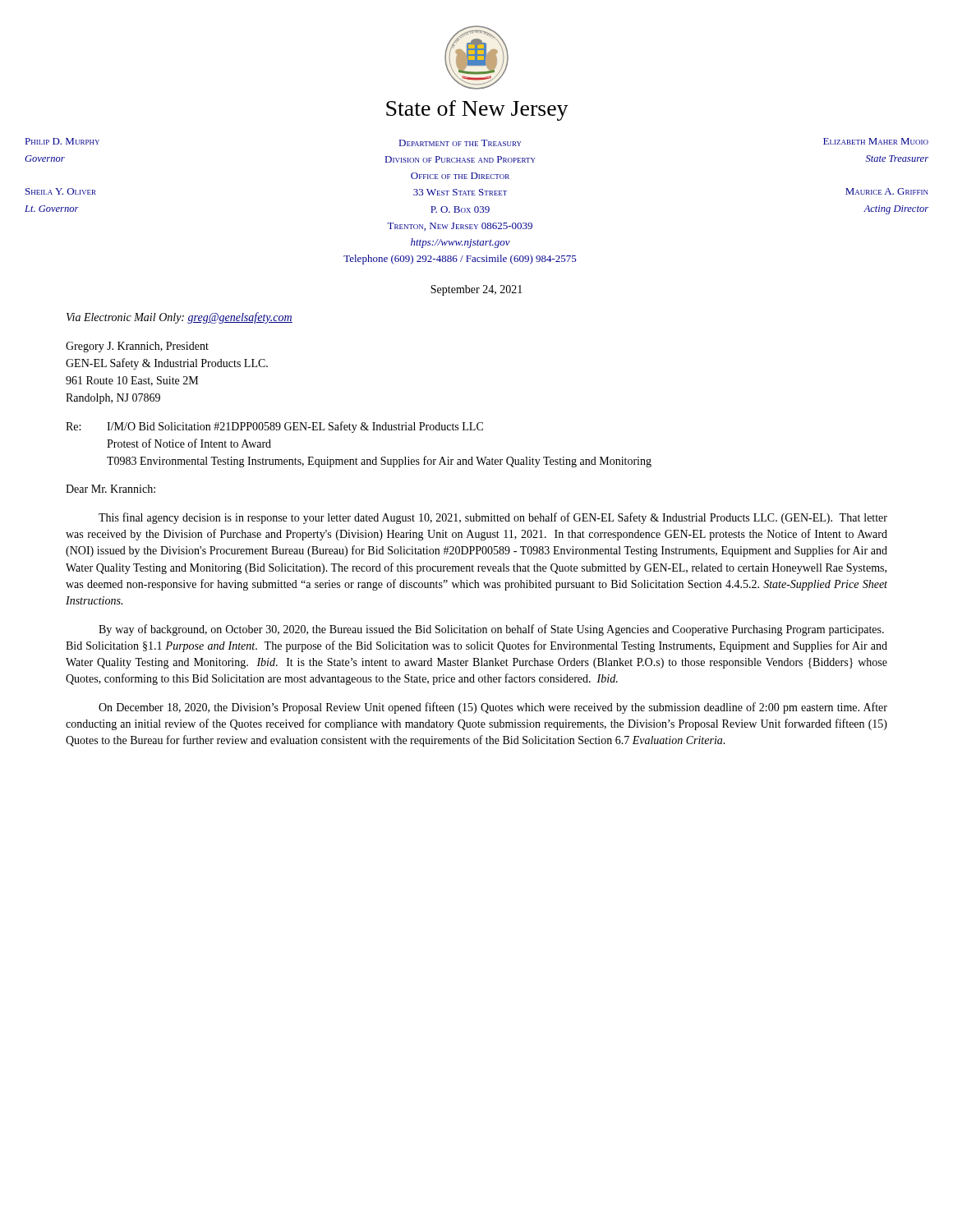953x1232 pixels.
Task: Locate the text block that says "This final agency decision is"
Action: 476,559
